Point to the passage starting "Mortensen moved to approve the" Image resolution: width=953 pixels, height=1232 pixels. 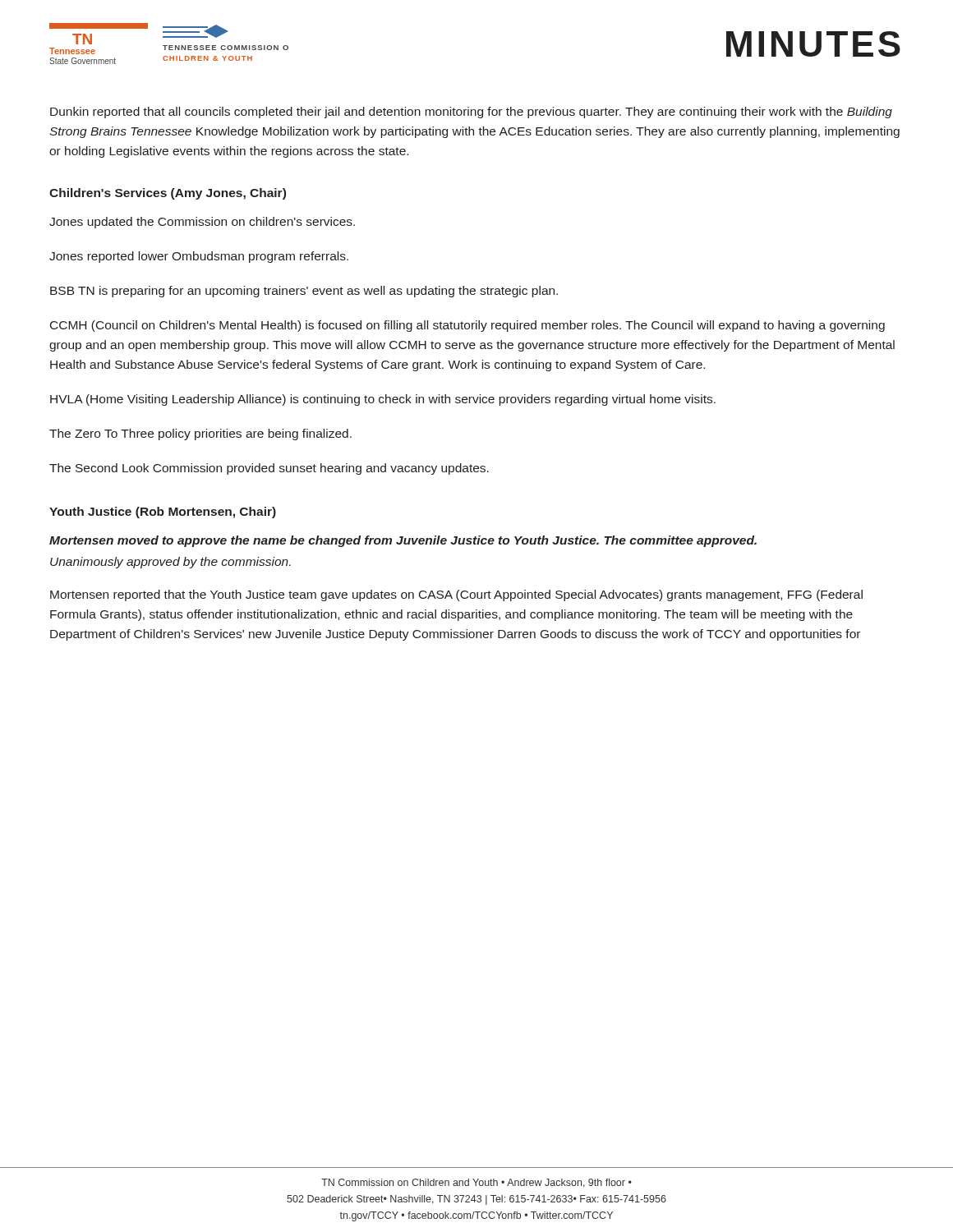[476, 551]
